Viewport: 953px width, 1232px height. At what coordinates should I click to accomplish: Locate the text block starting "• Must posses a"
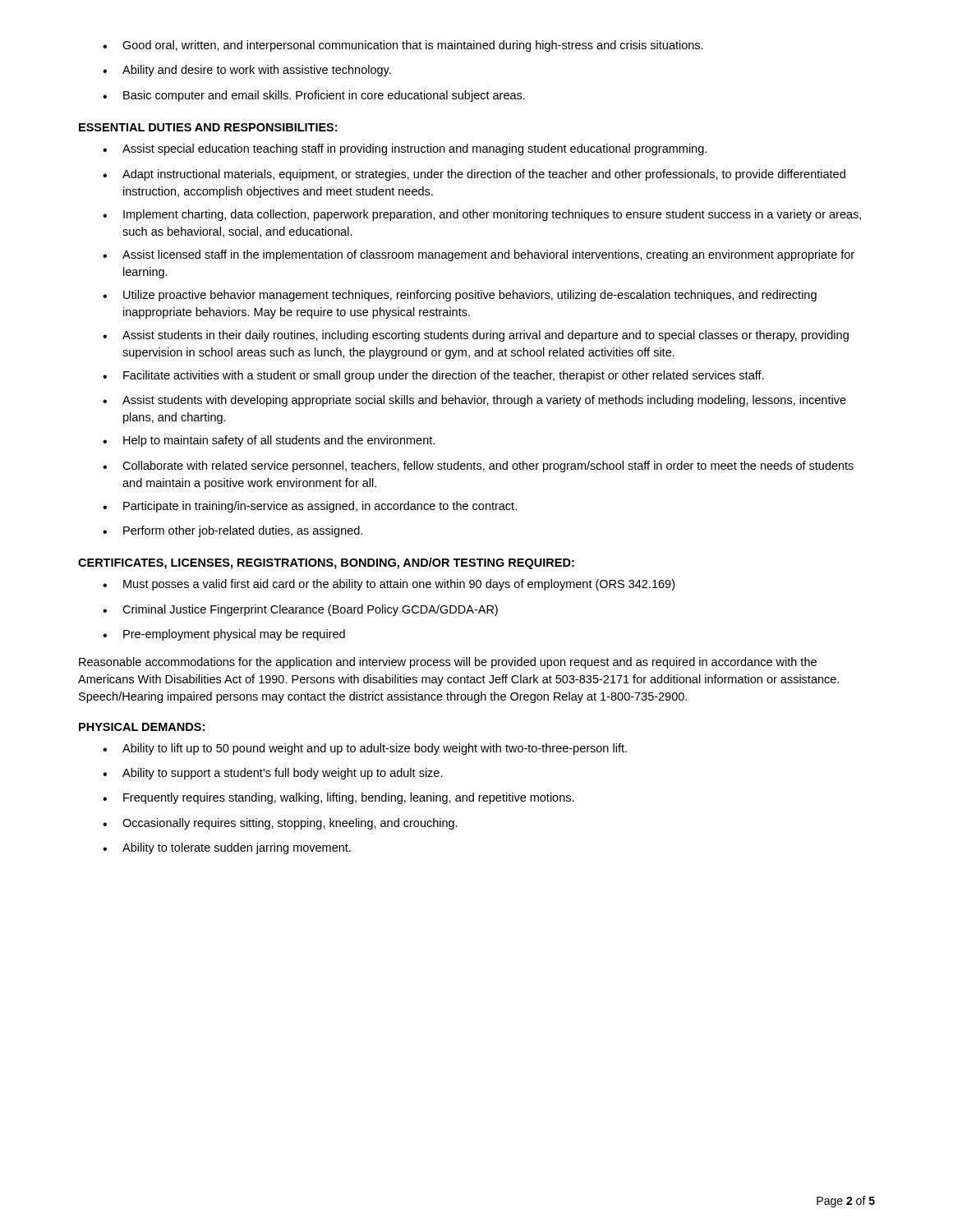489,586
